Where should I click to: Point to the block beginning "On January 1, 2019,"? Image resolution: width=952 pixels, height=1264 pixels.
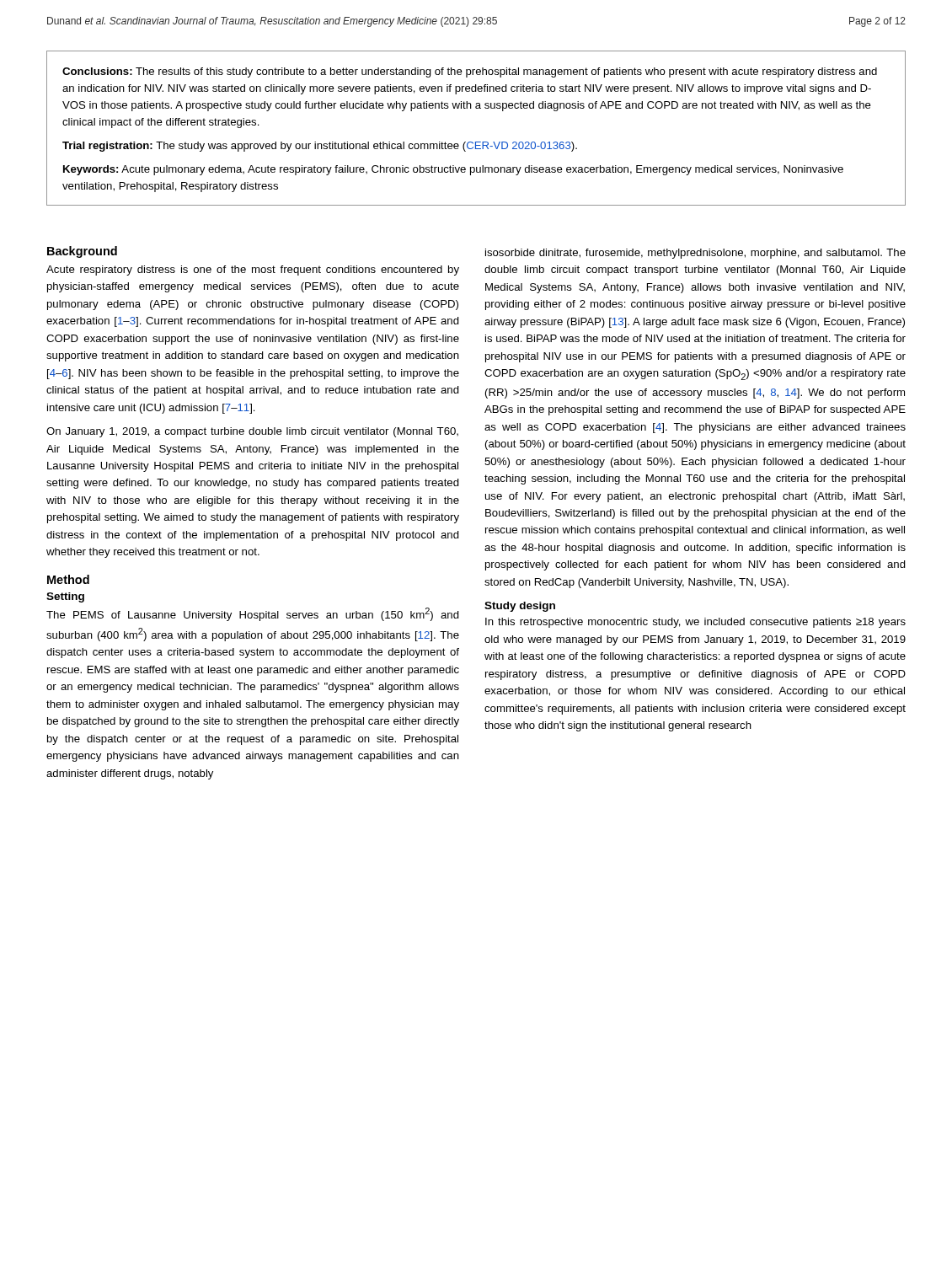(253, 492)
